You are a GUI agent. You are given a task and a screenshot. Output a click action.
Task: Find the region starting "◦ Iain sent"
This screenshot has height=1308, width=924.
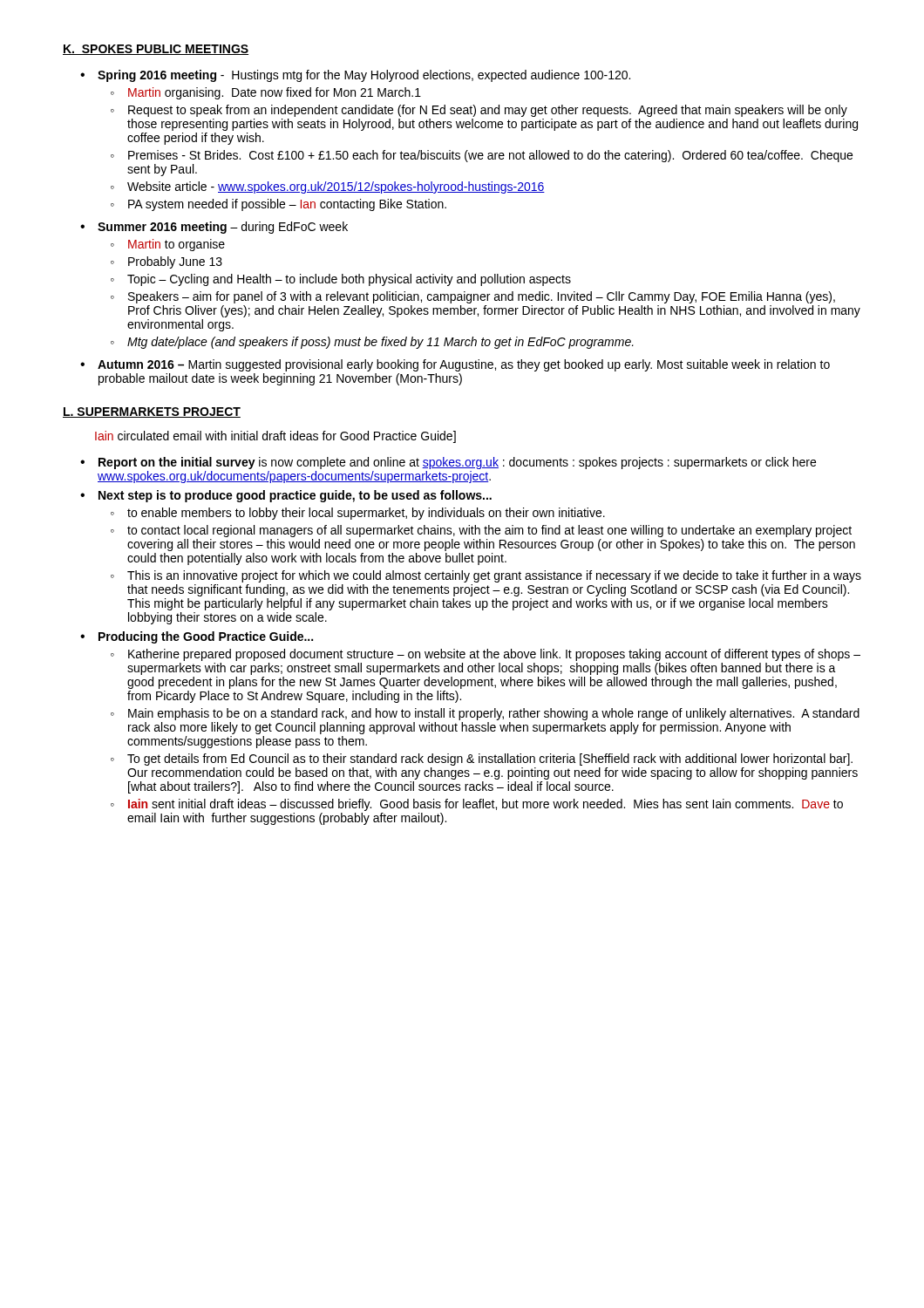click(486, 811)
